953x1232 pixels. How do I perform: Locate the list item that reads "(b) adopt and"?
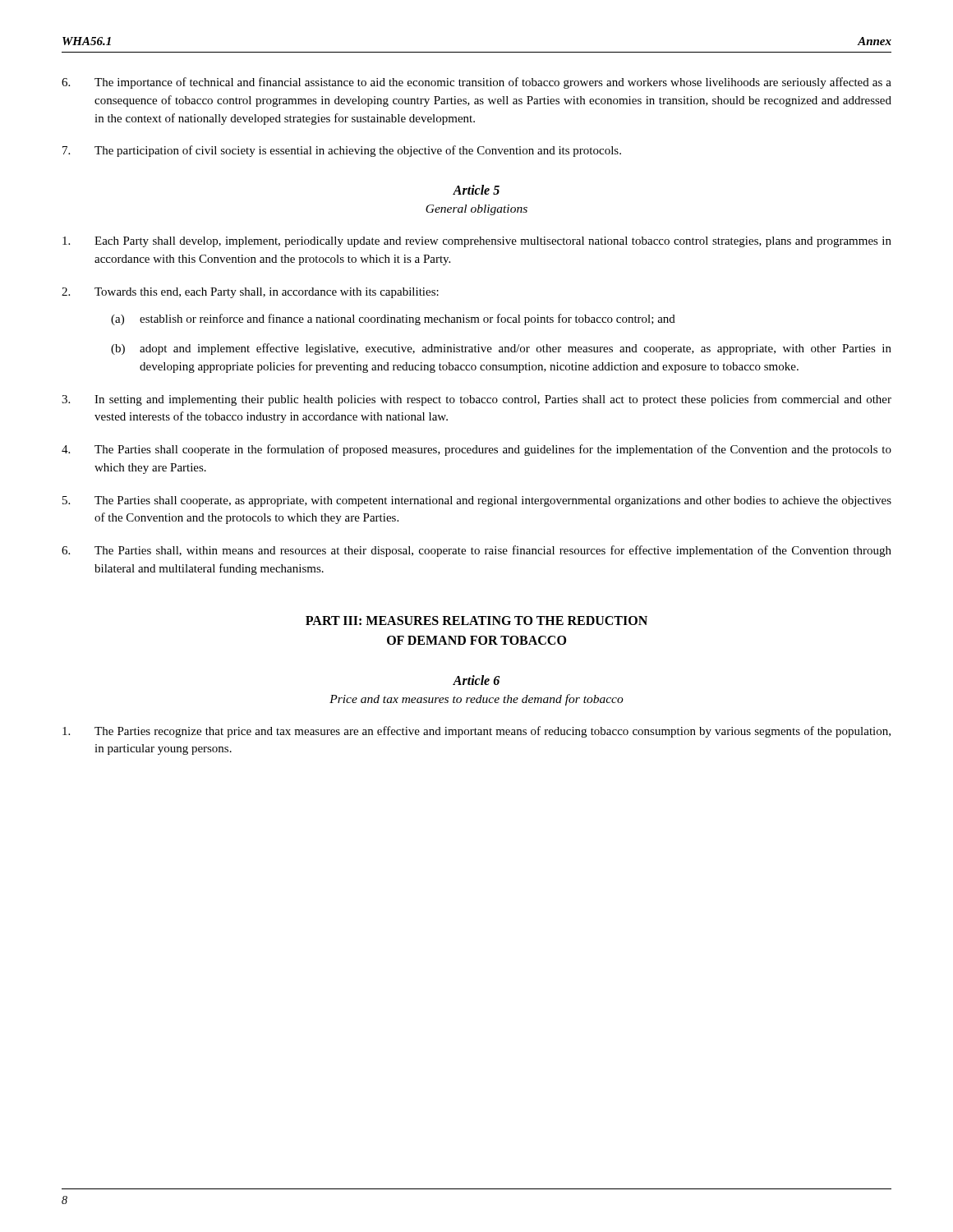point(501,358)
